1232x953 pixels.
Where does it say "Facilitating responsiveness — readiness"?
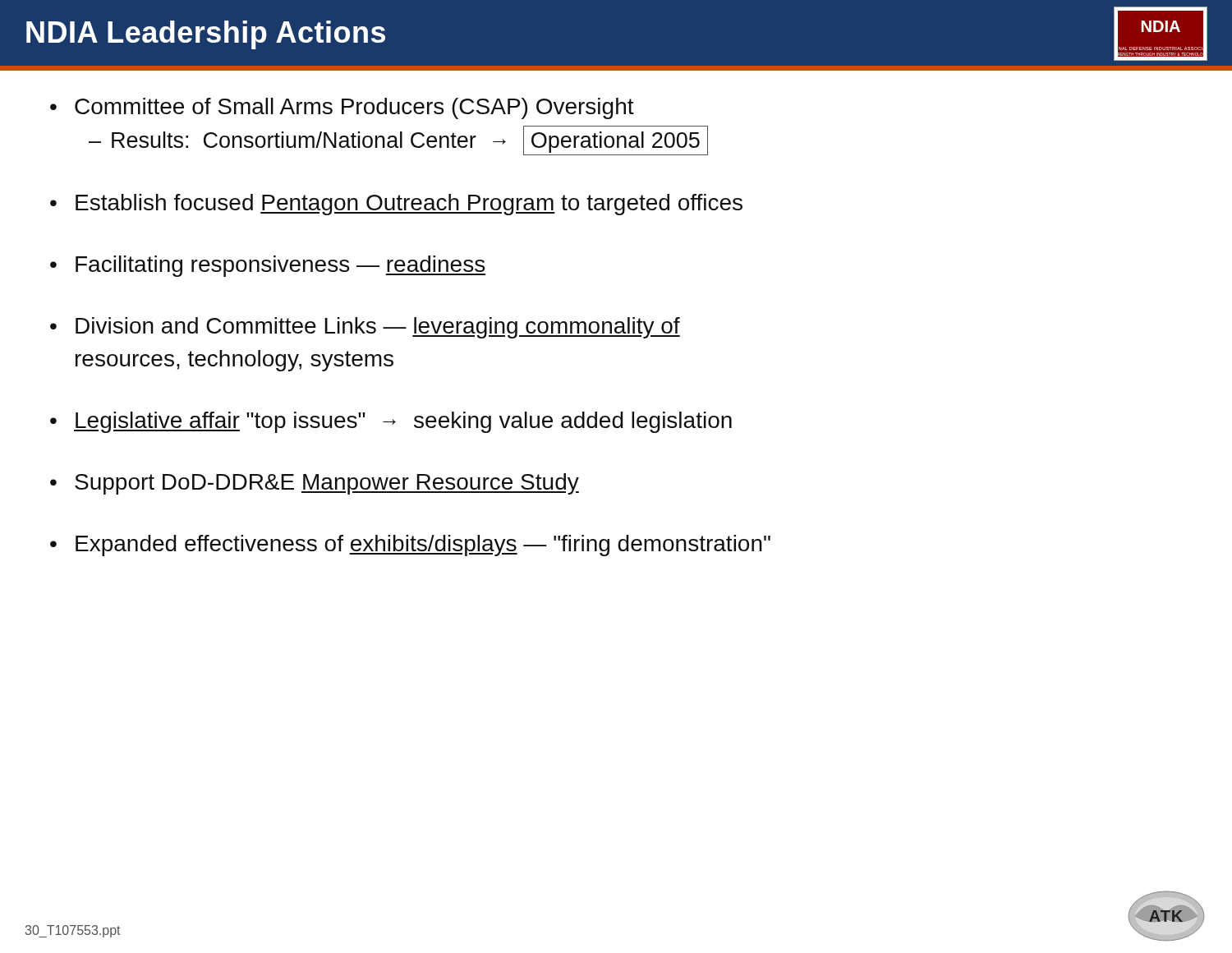point(280,264)
